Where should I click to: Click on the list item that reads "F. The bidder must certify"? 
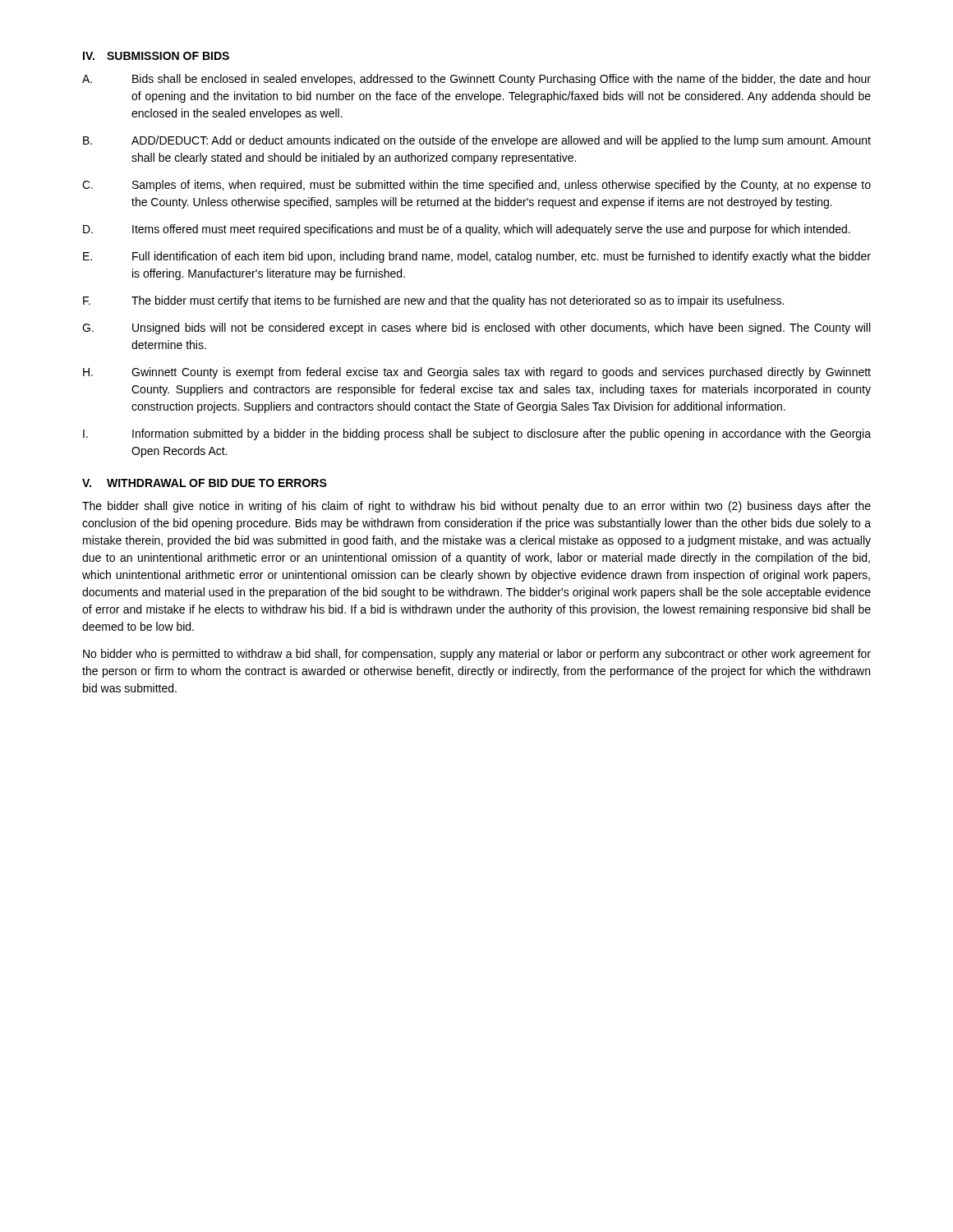click(476, 301)
